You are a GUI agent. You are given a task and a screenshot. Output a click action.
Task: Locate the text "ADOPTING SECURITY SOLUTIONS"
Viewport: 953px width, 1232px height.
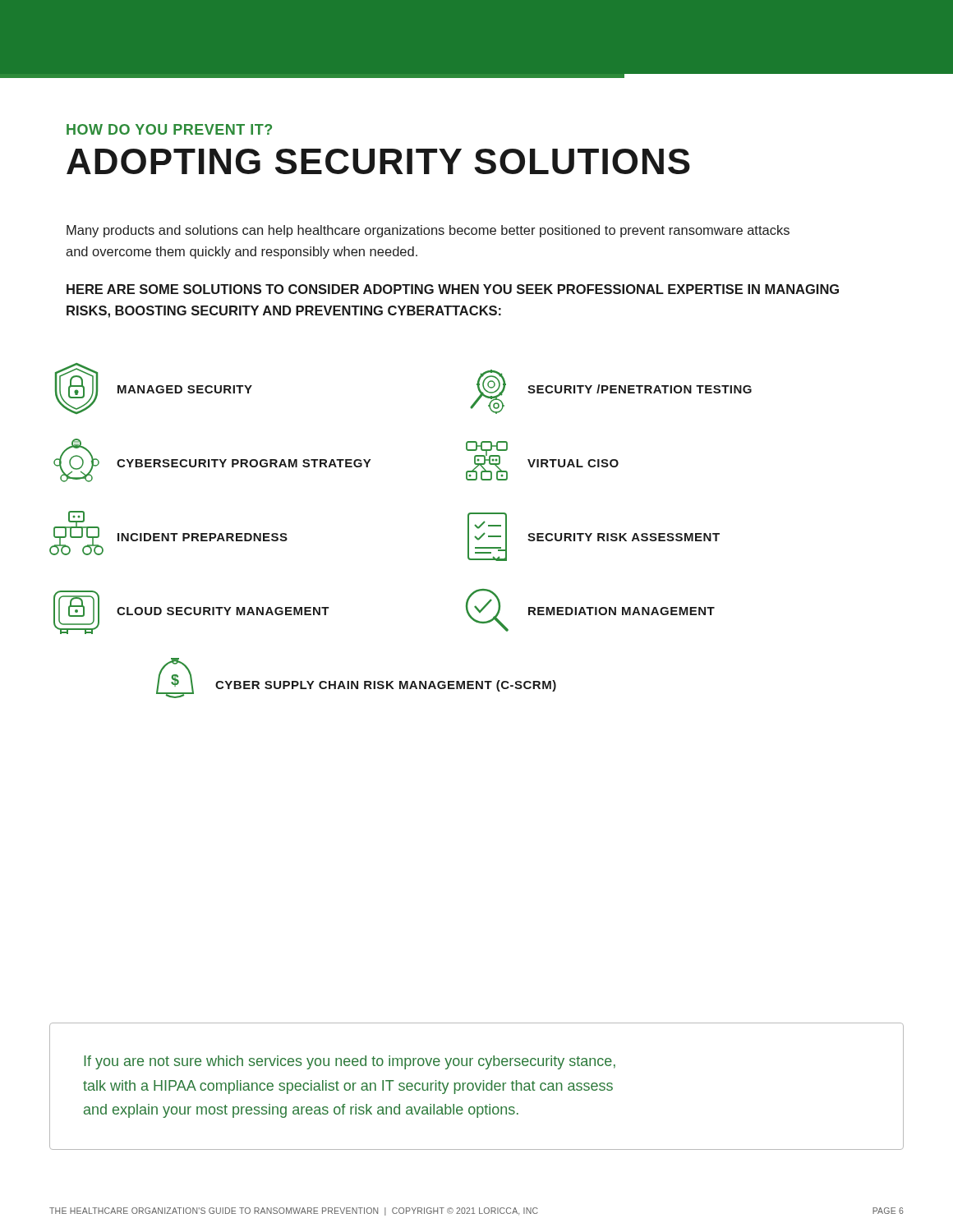tap(379, 161)
